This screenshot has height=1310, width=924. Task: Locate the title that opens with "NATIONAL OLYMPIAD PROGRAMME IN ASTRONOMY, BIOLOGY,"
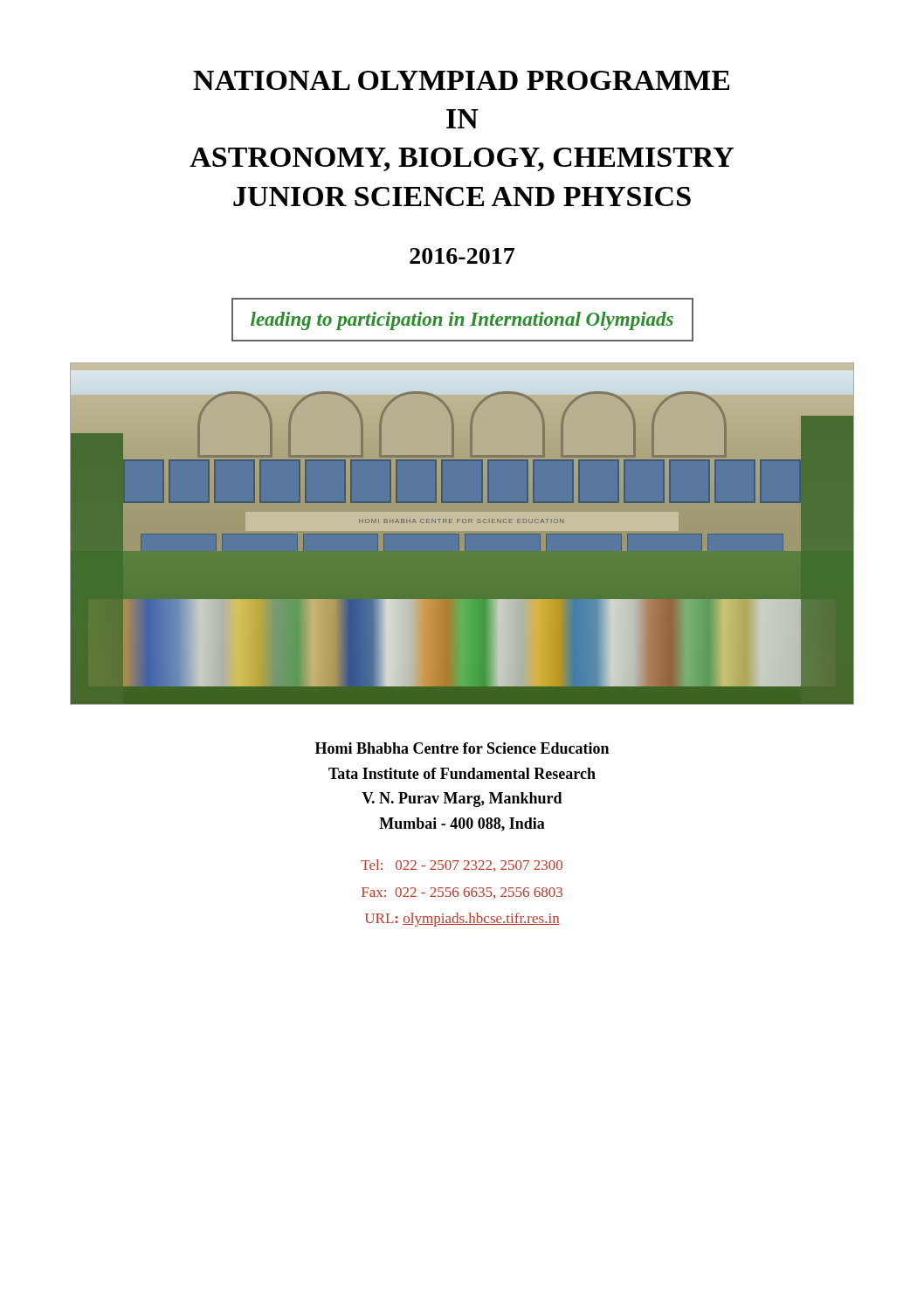[x=462, y=138]
